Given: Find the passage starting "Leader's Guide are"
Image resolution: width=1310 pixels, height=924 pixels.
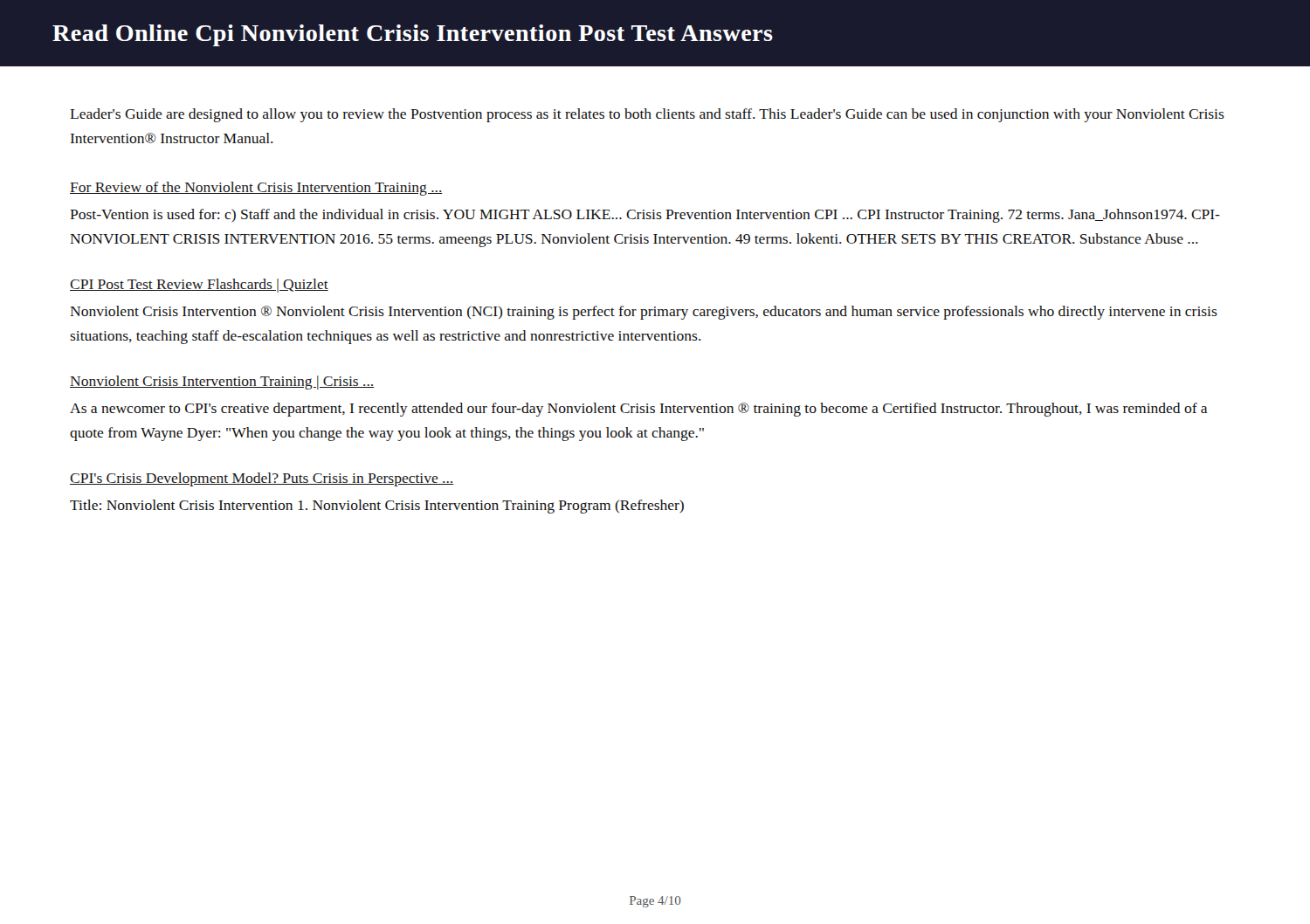Looking at the screenshot, I should pos(647,126).
